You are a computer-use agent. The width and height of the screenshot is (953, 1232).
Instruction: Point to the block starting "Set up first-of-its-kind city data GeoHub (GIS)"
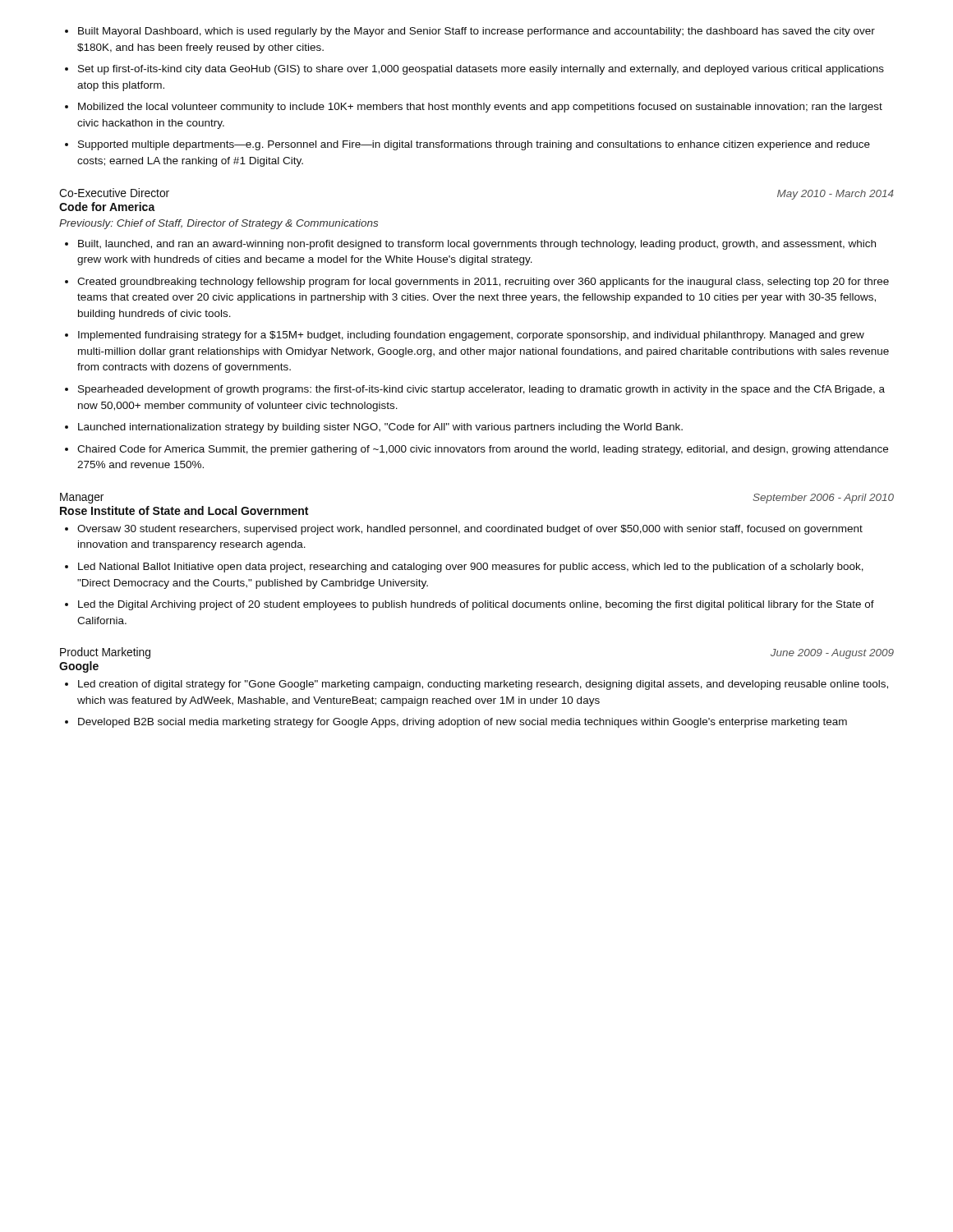[486, 77]
